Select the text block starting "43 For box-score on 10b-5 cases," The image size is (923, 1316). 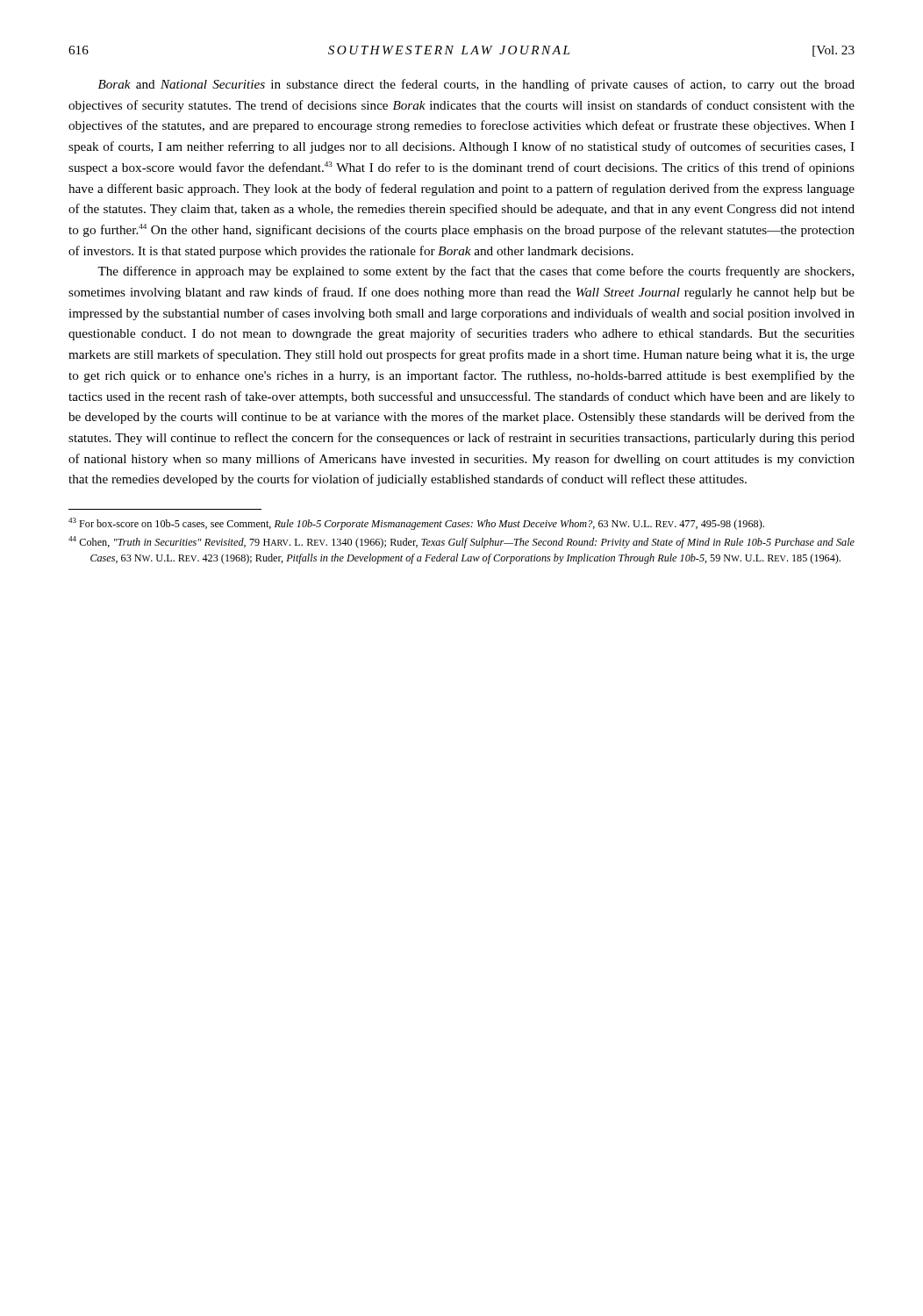point(417,523)
